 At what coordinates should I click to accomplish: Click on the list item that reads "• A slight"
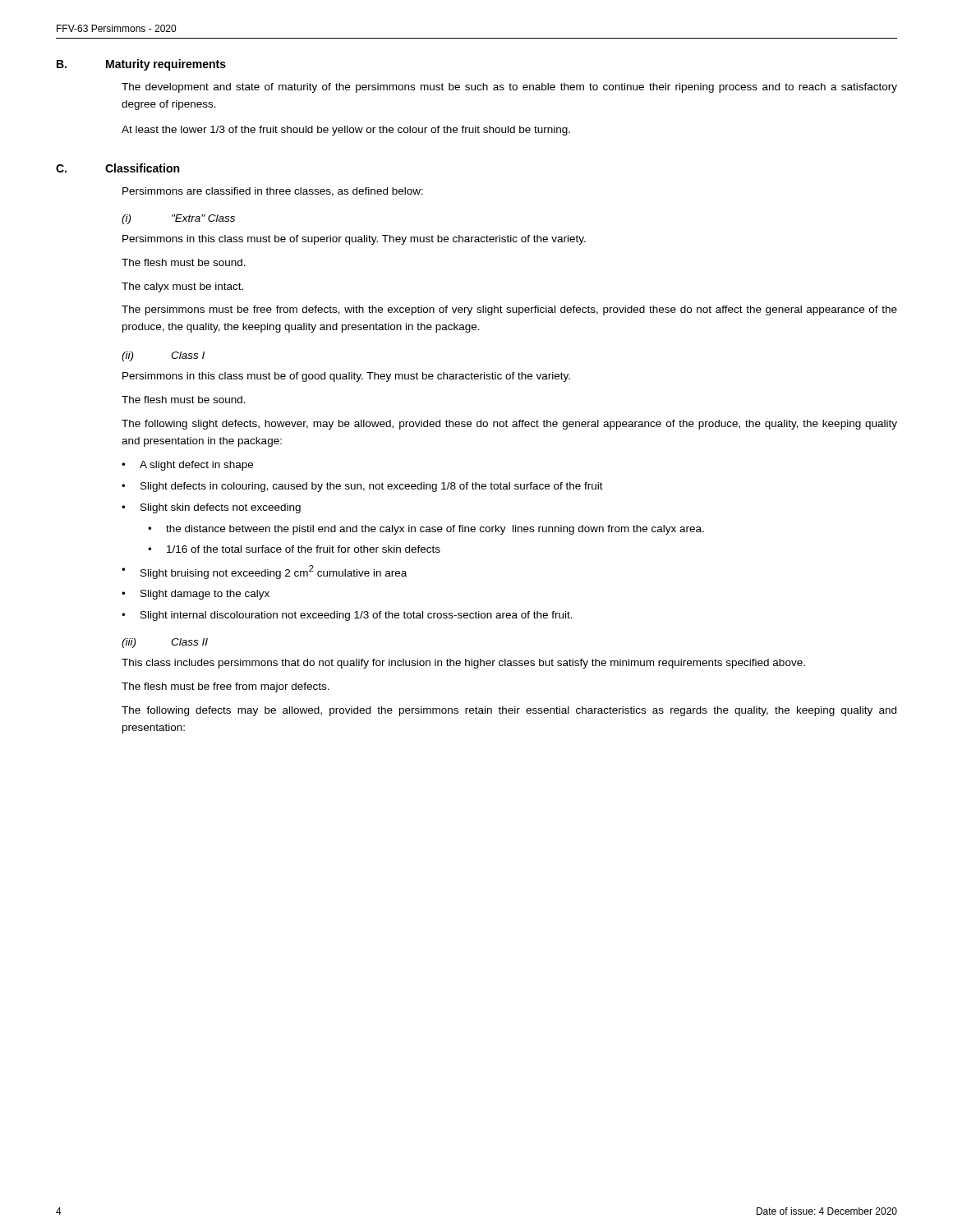point(187,466)
